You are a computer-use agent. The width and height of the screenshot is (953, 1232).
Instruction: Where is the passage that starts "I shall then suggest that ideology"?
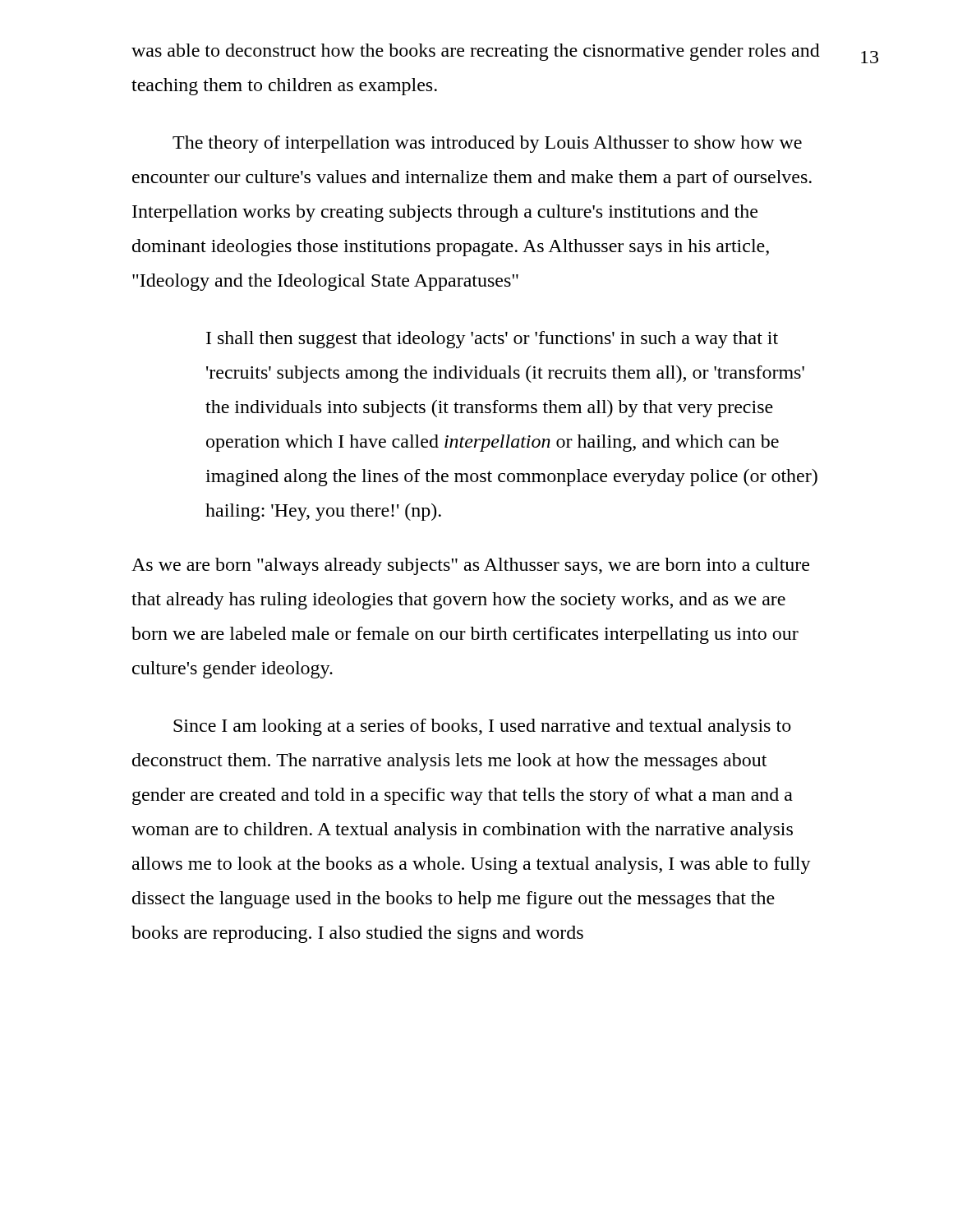point(513,424)
